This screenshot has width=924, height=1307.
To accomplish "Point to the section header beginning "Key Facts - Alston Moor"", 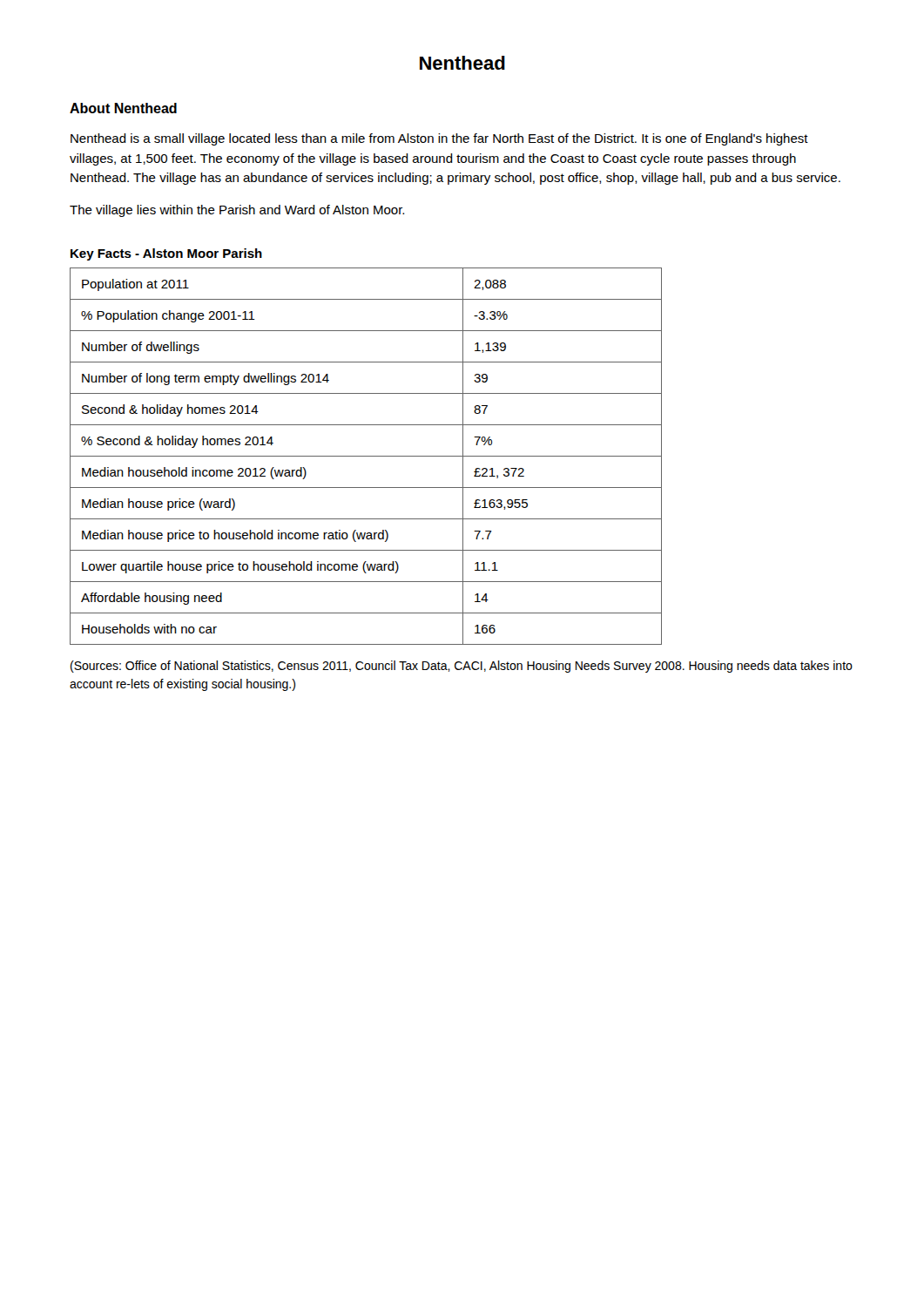I will click(x=166, y=253).
